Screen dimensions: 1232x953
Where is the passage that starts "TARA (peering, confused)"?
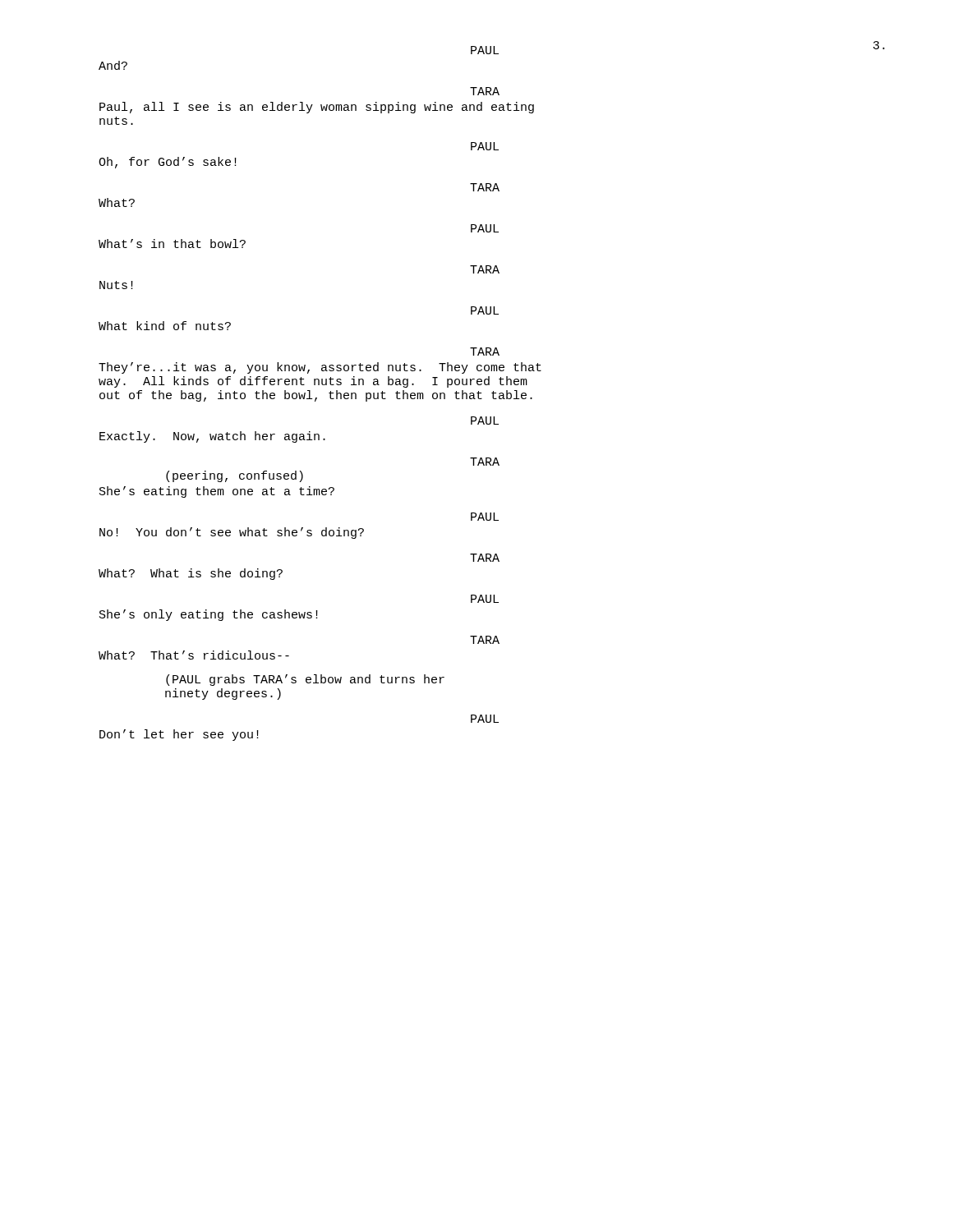click(x=485, y=462)
